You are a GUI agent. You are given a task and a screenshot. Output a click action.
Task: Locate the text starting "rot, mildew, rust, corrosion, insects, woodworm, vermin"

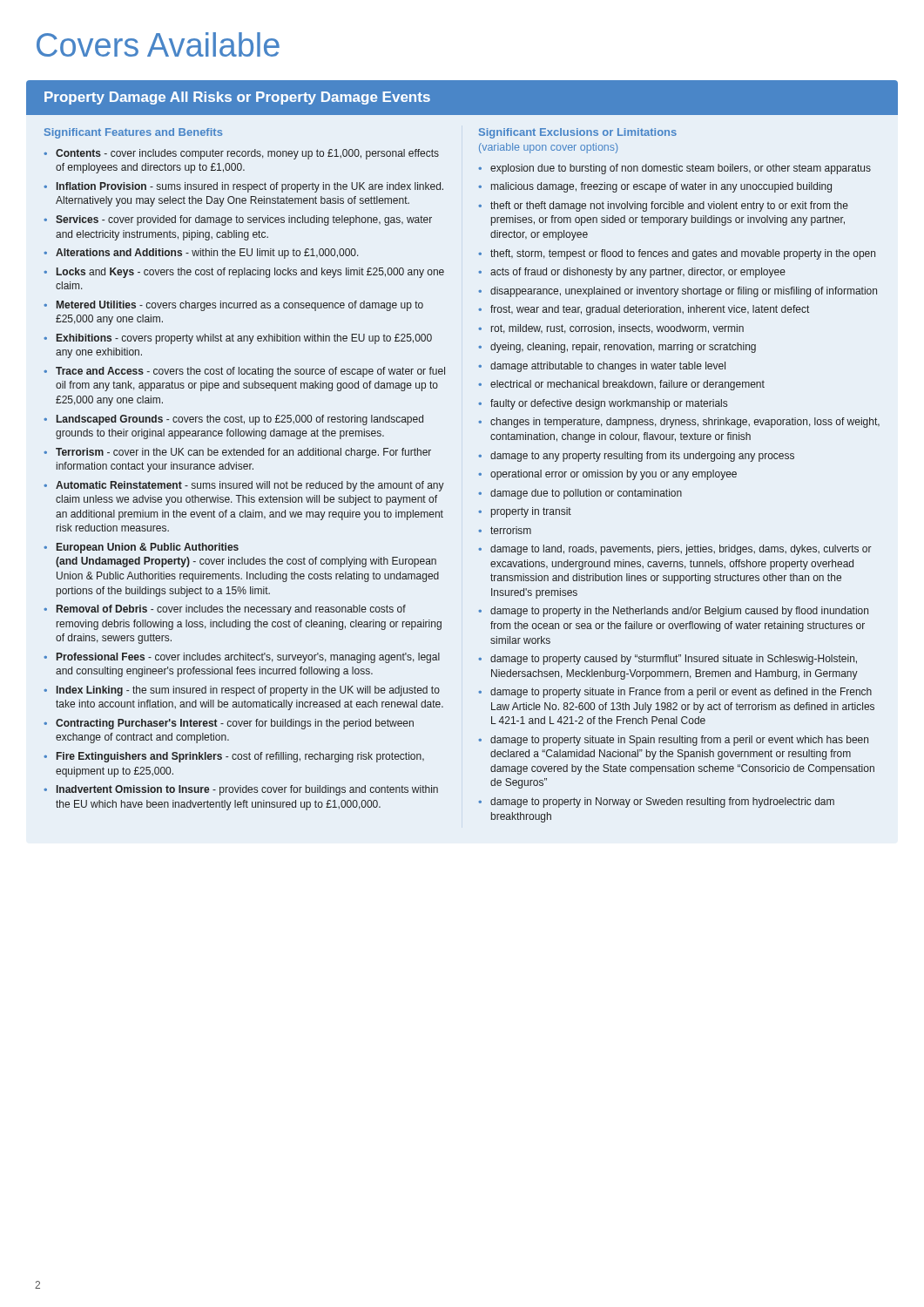point(617,328)
